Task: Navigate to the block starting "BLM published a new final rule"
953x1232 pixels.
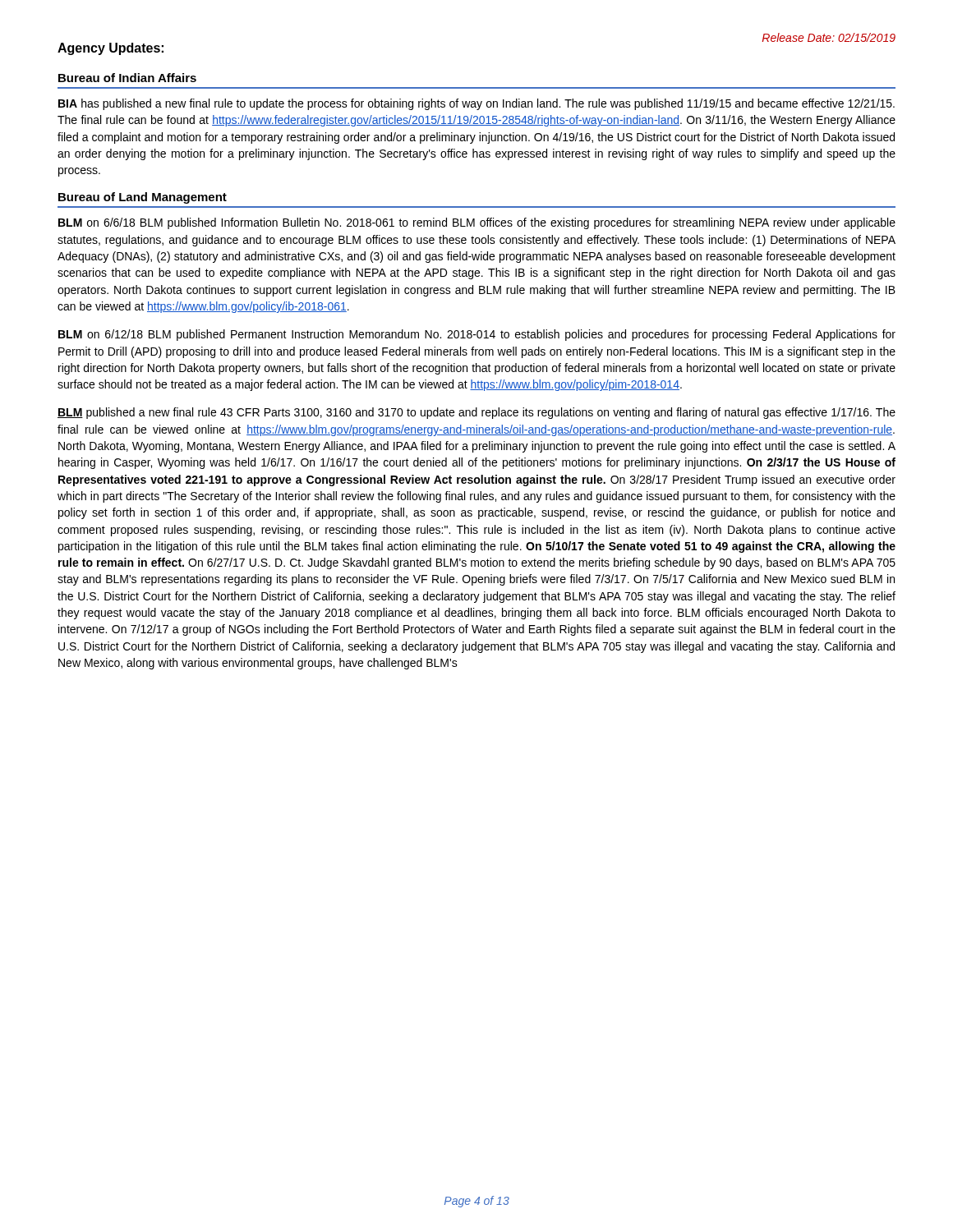Action: [476, 538]
